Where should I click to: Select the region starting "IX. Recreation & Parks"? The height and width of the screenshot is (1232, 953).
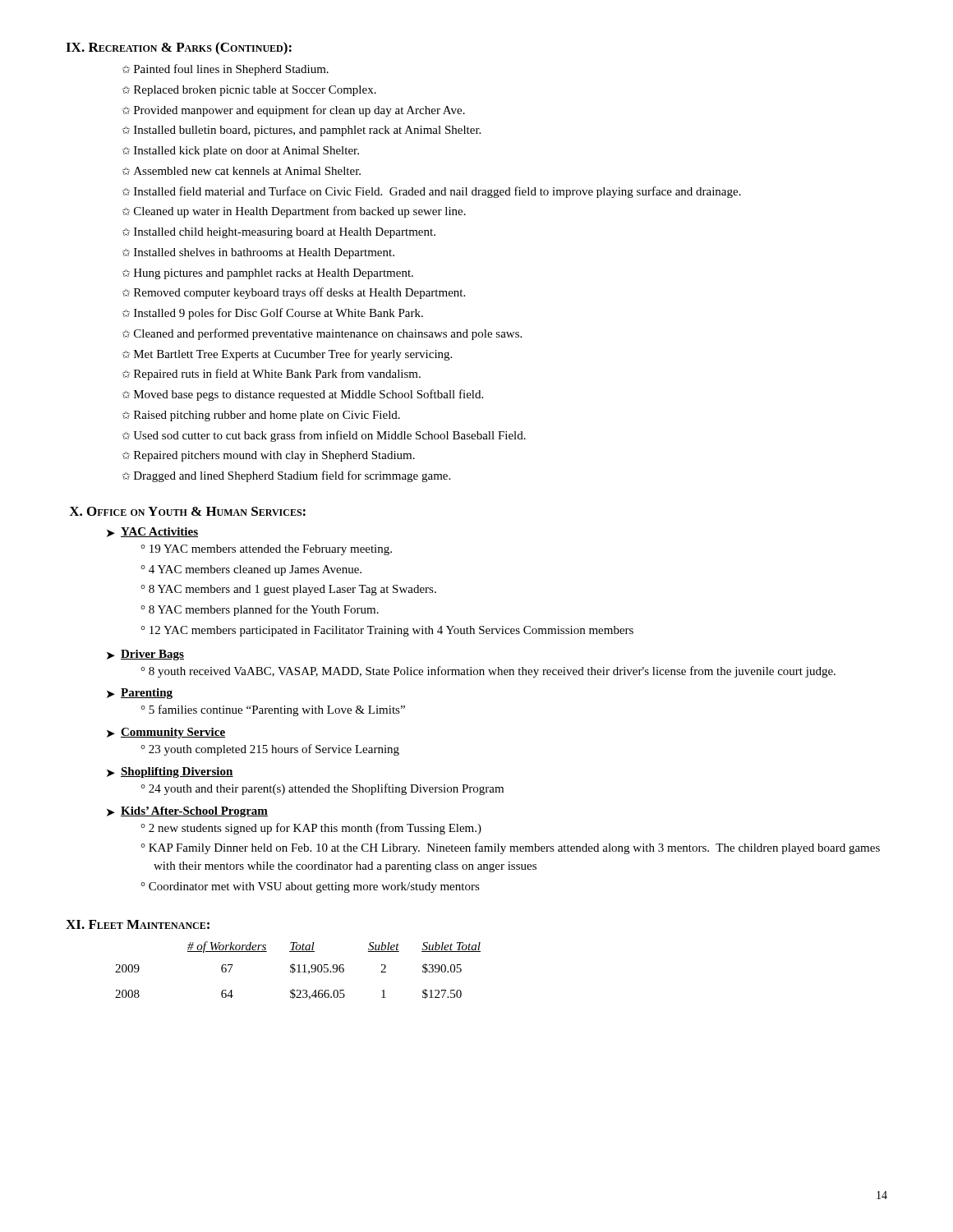(x=179, y=47)
